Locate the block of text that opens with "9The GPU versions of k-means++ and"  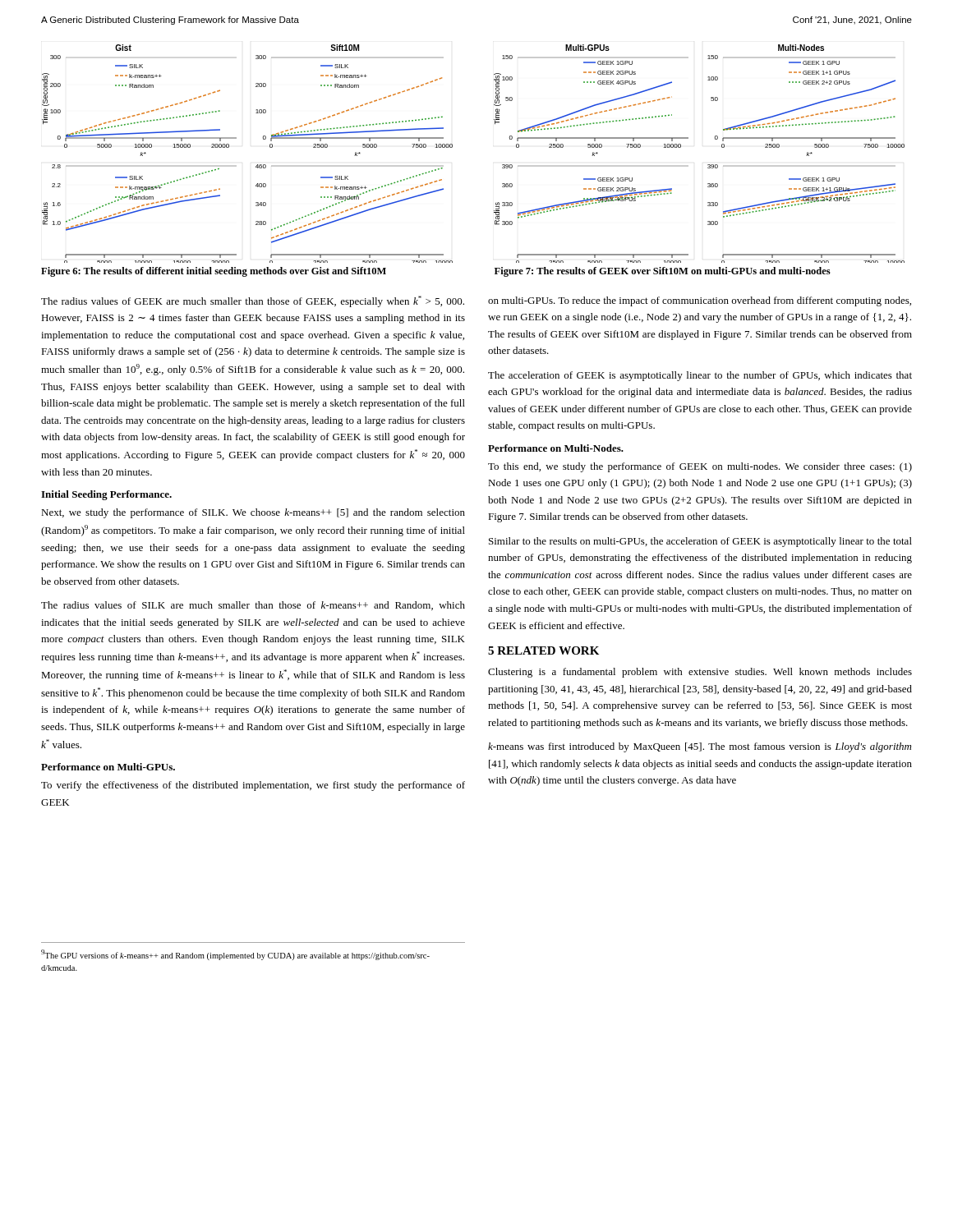pyautogui.click(x=235, y=960)
